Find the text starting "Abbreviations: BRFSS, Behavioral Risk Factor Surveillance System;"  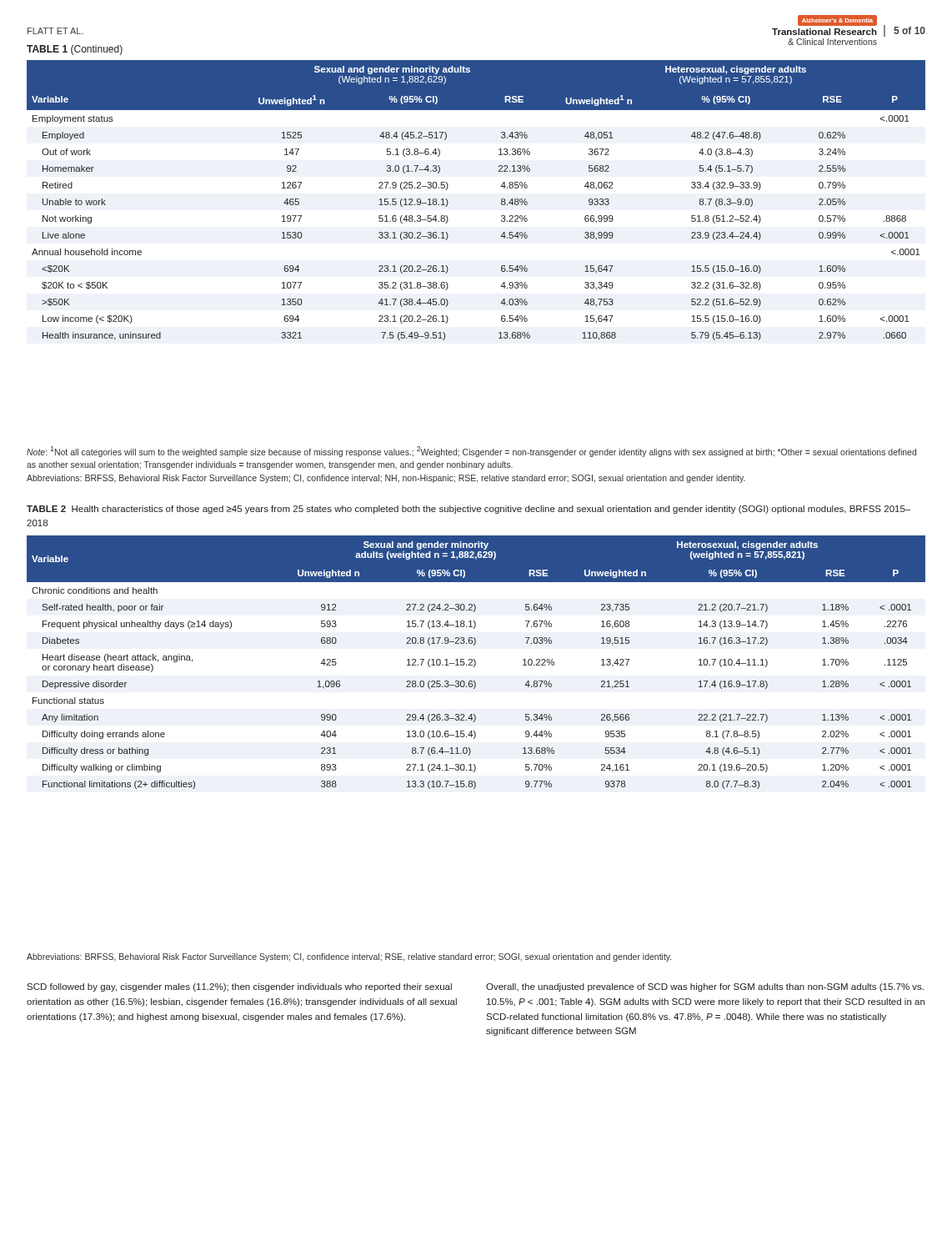(x=476, y=957)
